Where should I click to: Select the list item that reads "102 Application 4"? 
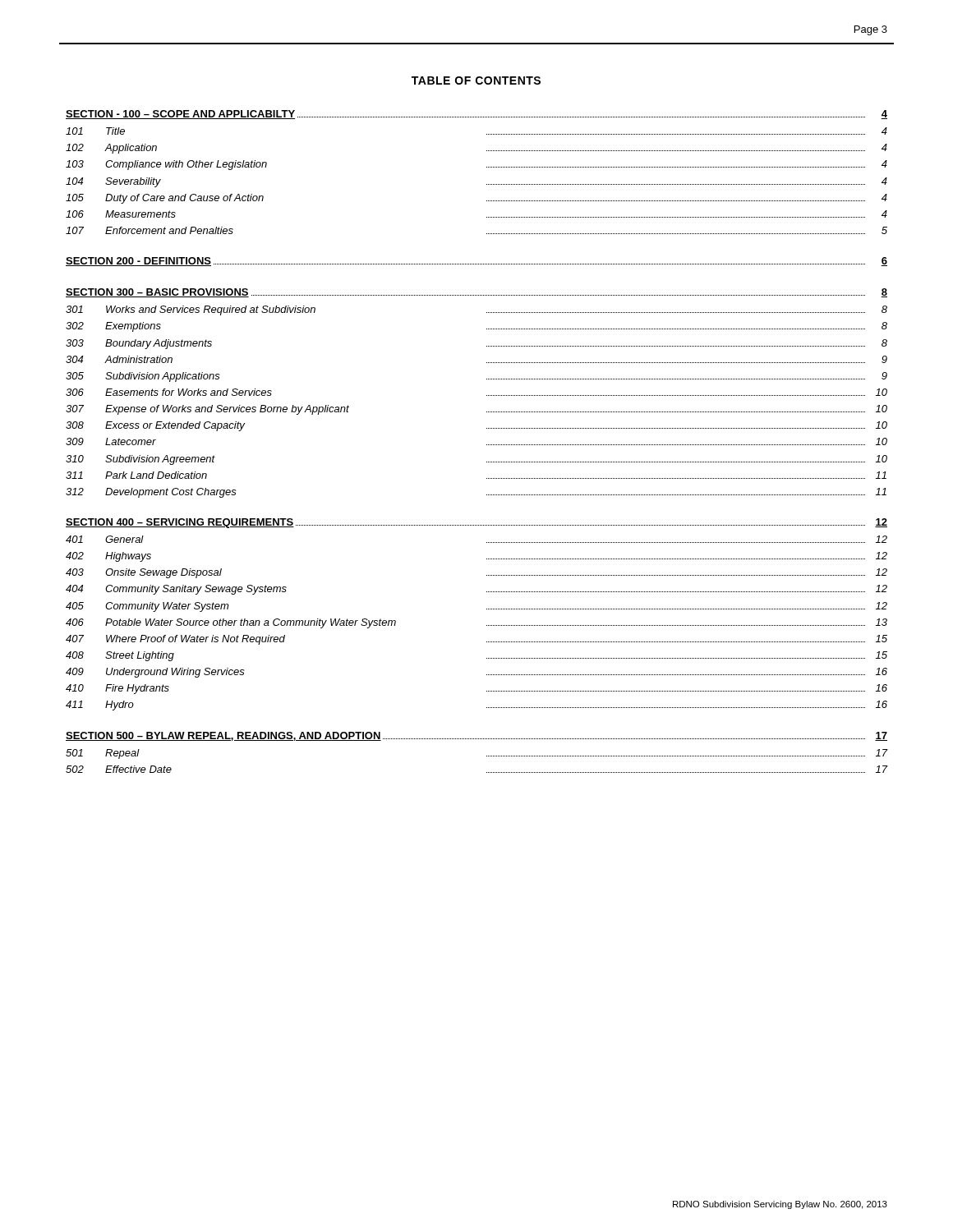[476, 148]
